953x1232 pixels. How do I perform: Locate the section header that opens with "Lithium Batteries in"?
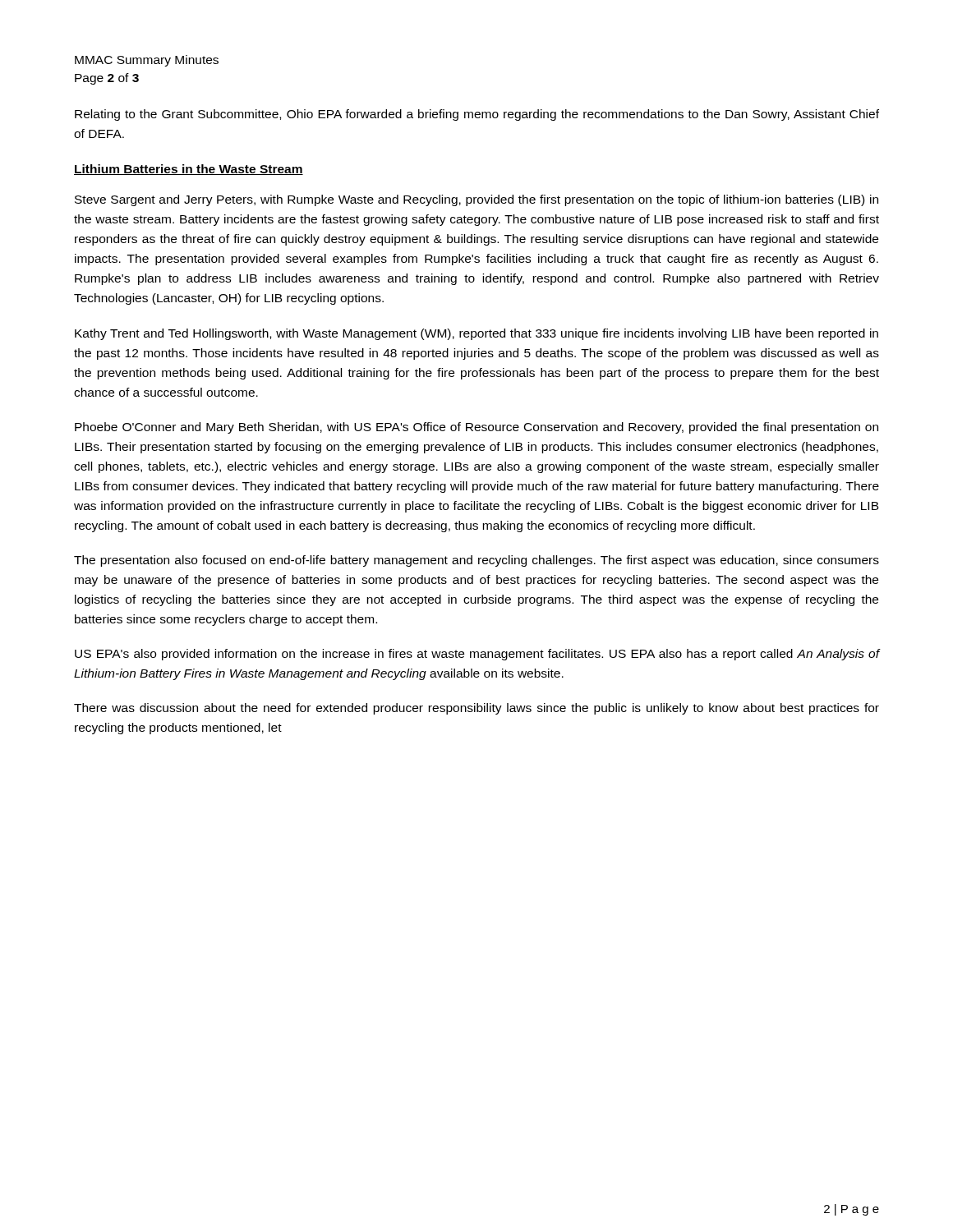click(188, 169)
